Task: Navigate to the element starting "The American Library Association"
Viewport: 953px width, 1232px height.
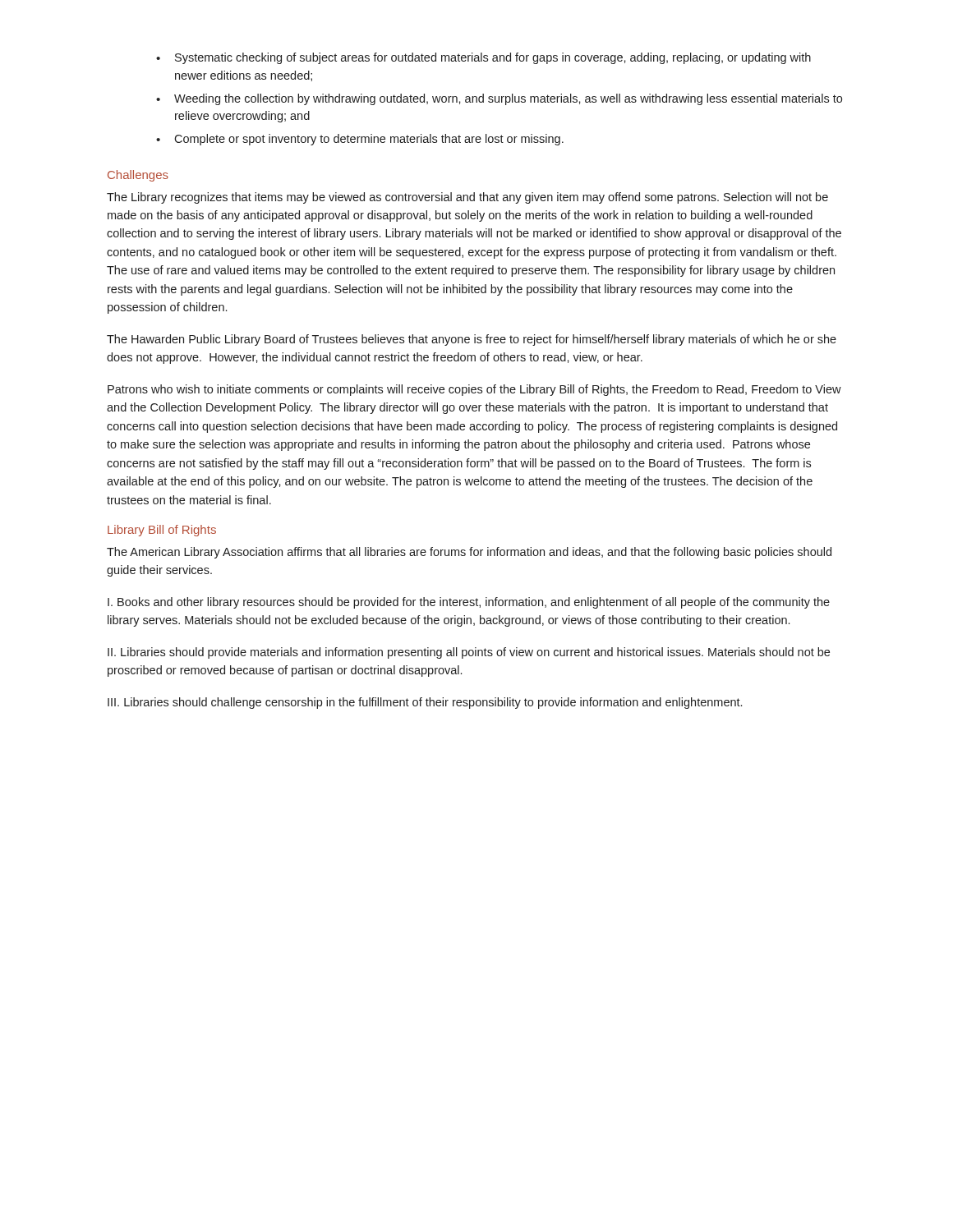Action: [x=470, y=561]
